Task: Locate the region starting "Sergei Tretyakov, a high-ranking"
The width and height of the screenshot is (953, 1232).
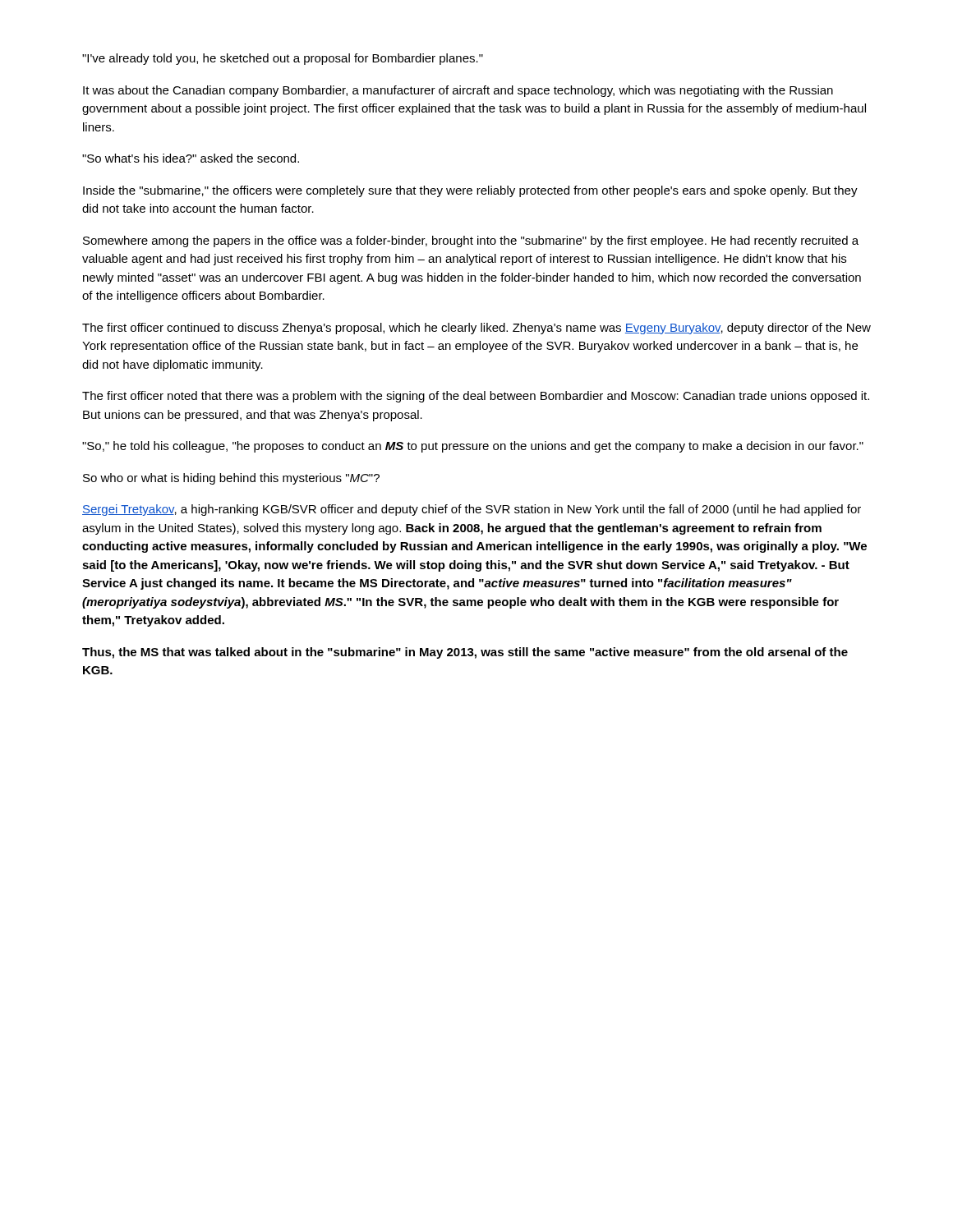Action: (475, 564)
